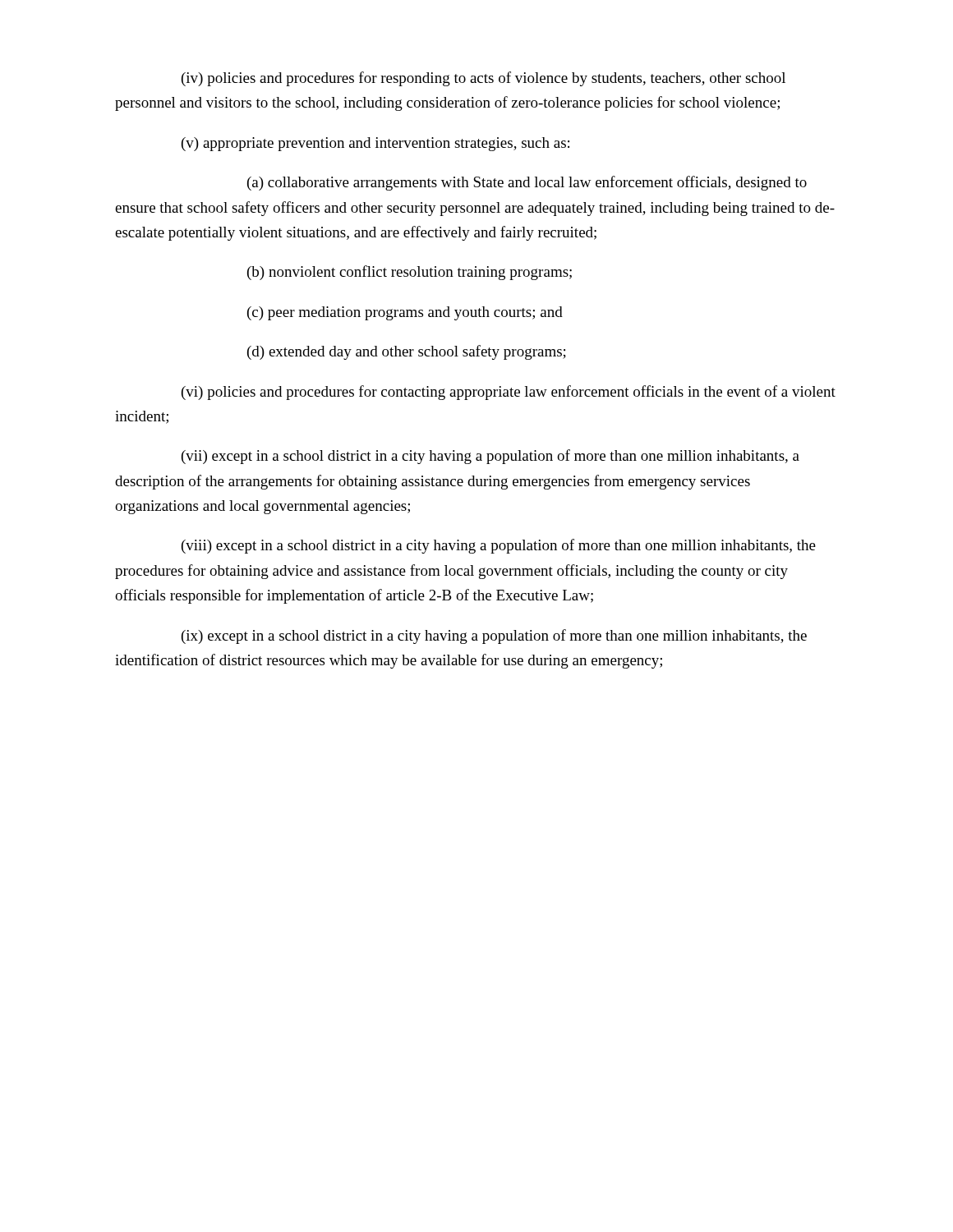Click on the text starting "(viii) except in"

(x=476, y=571)
